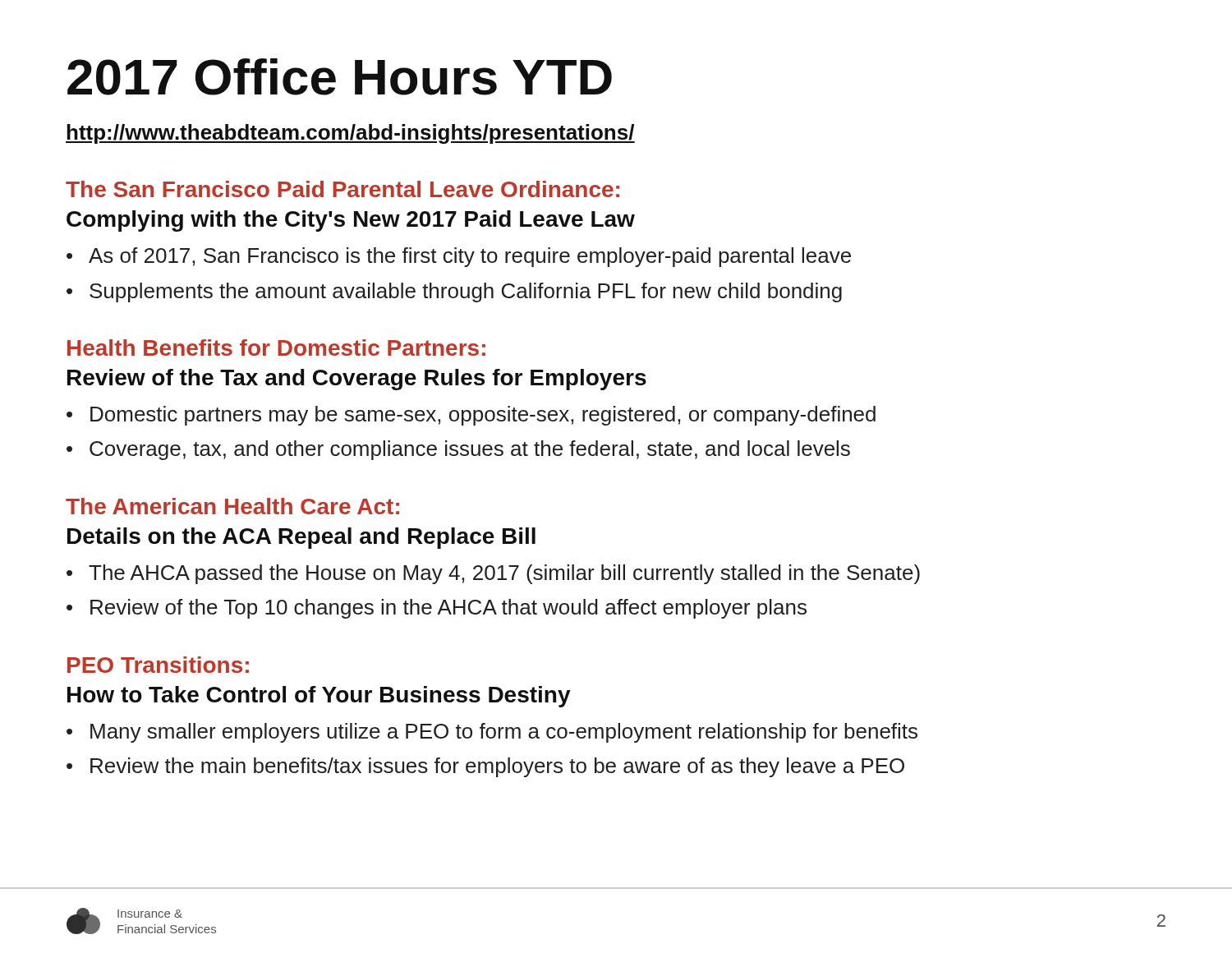Select the passage starting "The American Health Care Act: Details on the"
The width and height of the screenshot is (1232, 953).
(232, 506)
